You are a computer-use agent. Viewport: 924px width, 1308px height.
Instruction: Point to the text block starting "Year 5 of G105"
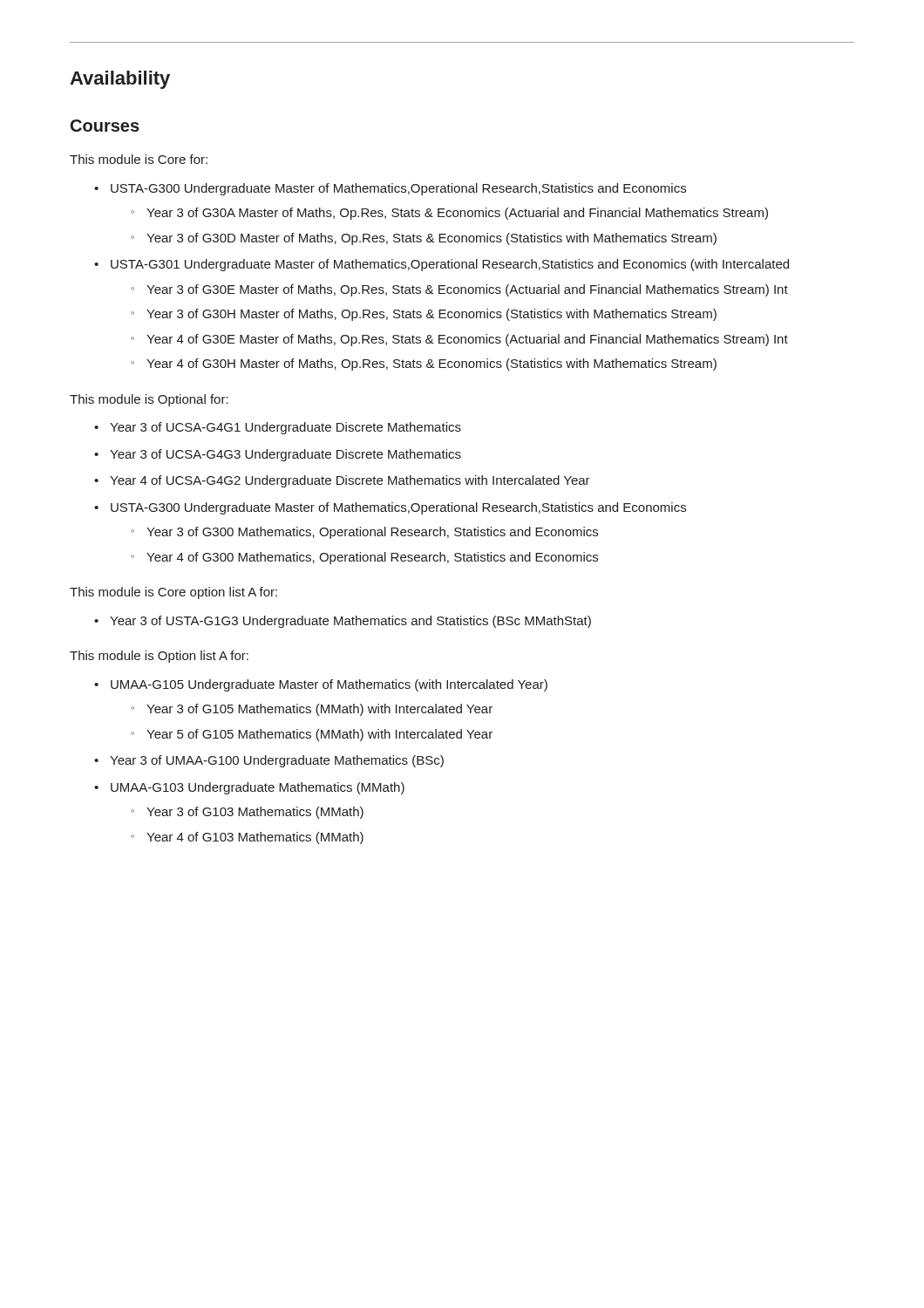click(320, 733)
